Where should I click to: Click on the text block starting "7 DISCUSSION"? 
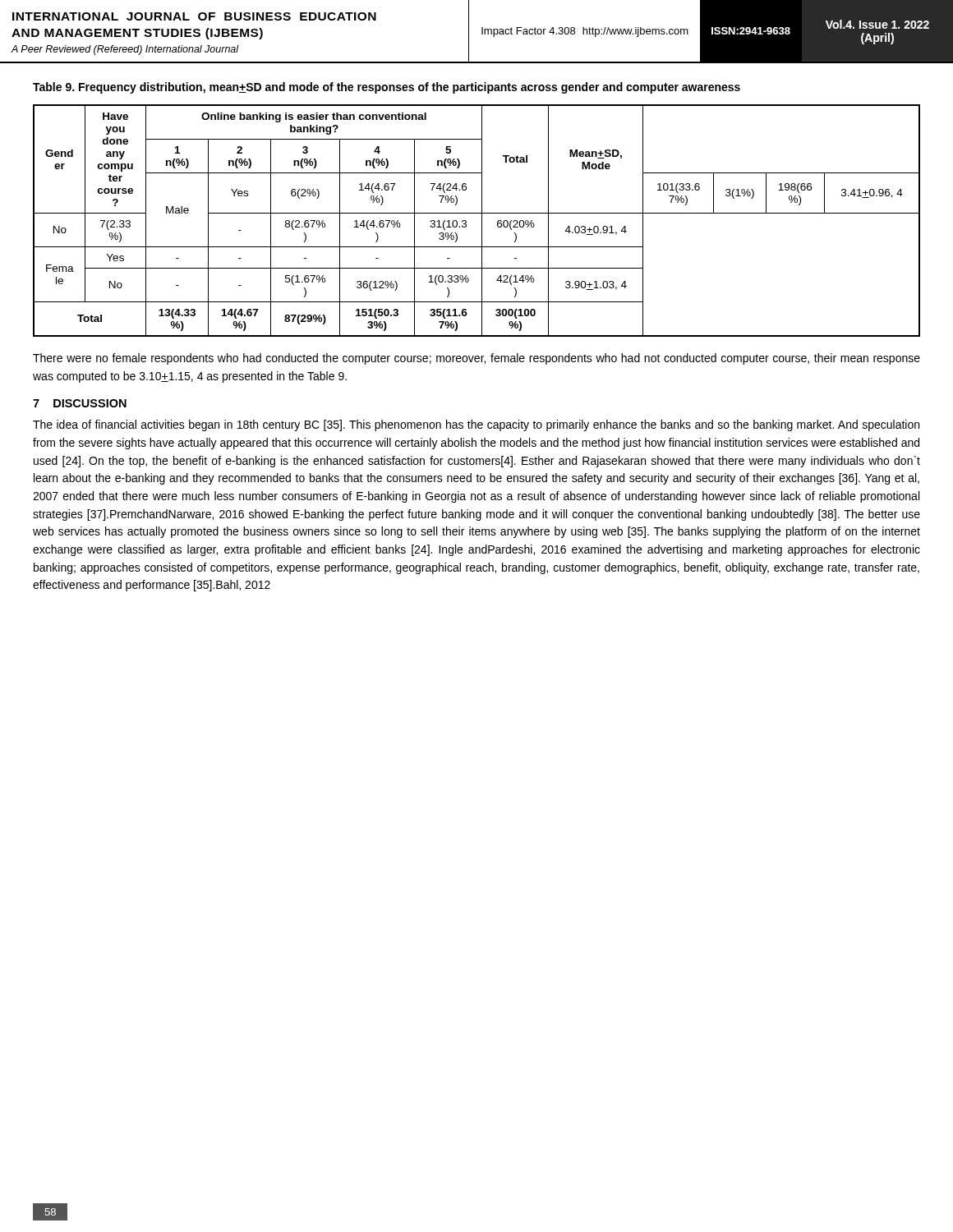(x=80, y=403)
